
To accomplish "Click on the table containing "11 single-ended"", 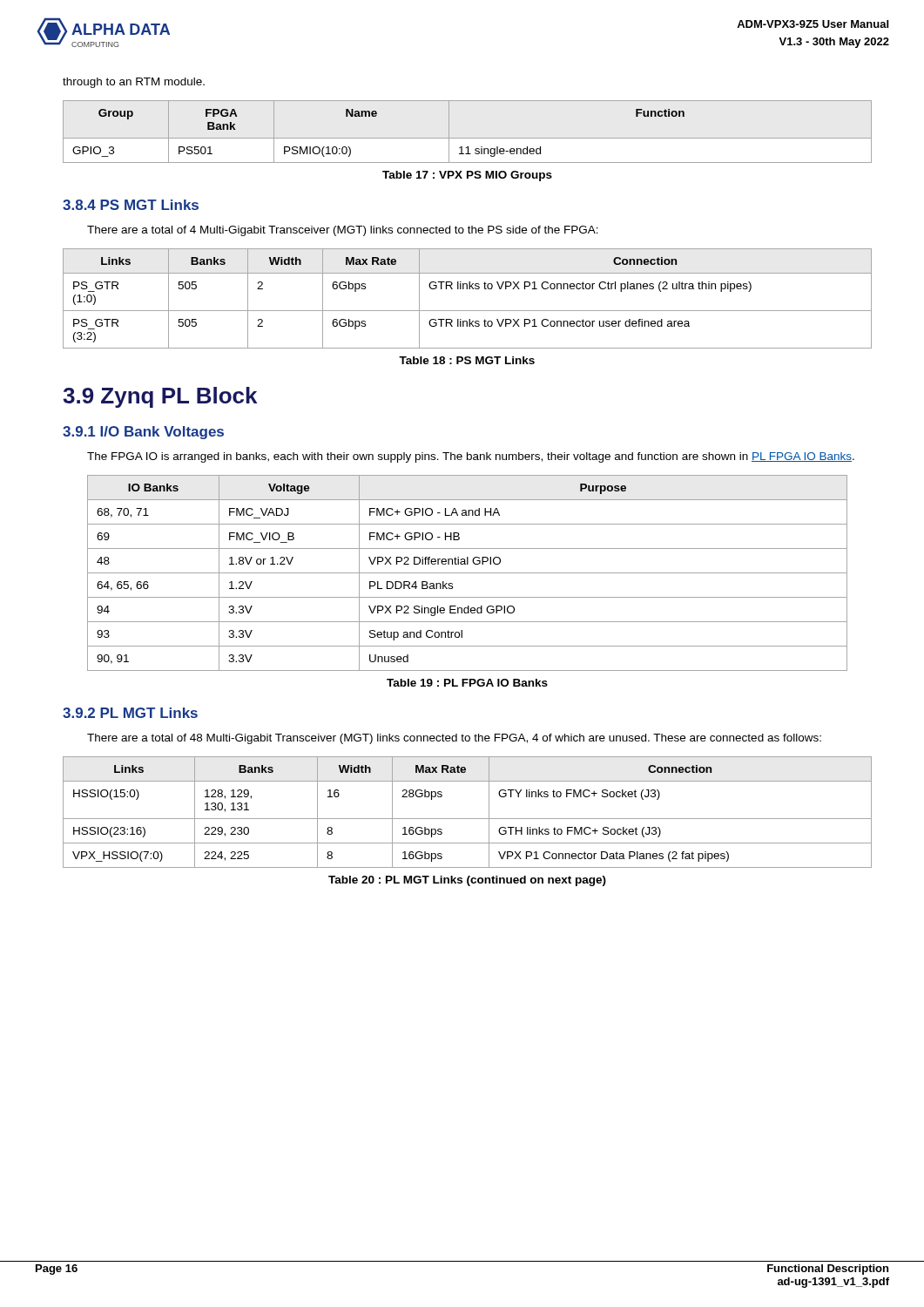I will 467,131.
